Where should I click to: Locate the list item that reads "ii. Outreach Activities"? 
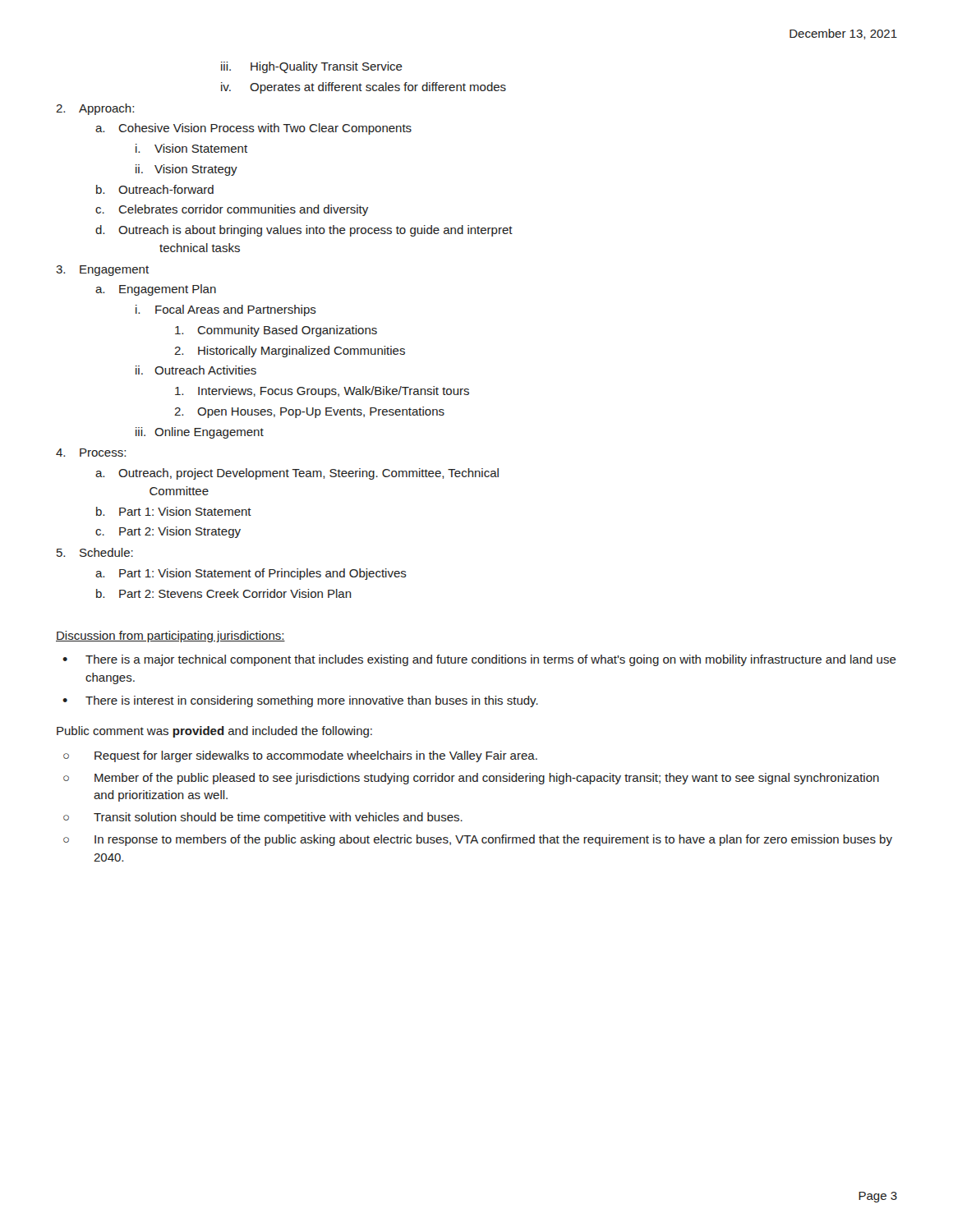tap(196, 370)
